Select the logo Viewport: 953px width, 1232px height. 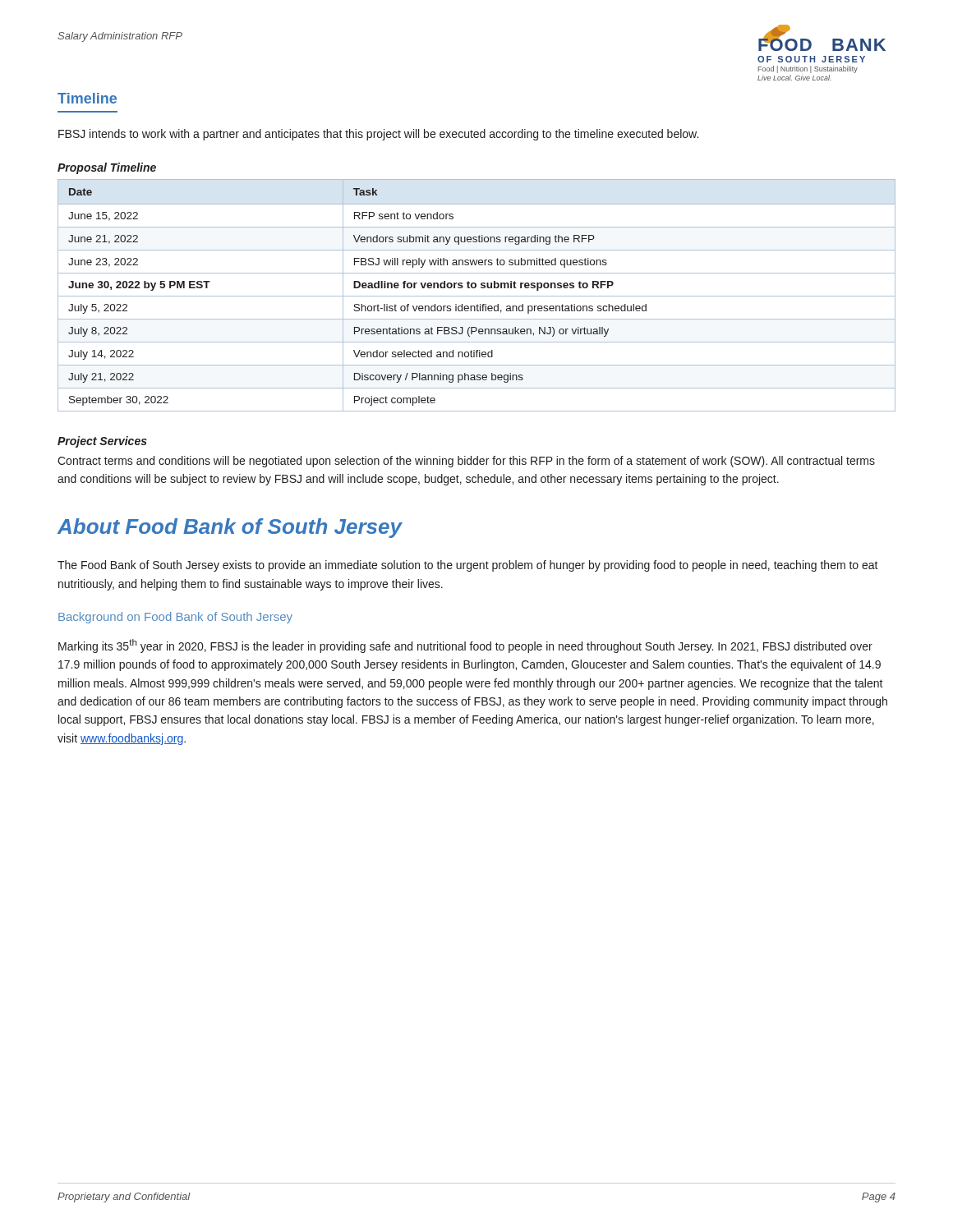click(x=826, y=54)
